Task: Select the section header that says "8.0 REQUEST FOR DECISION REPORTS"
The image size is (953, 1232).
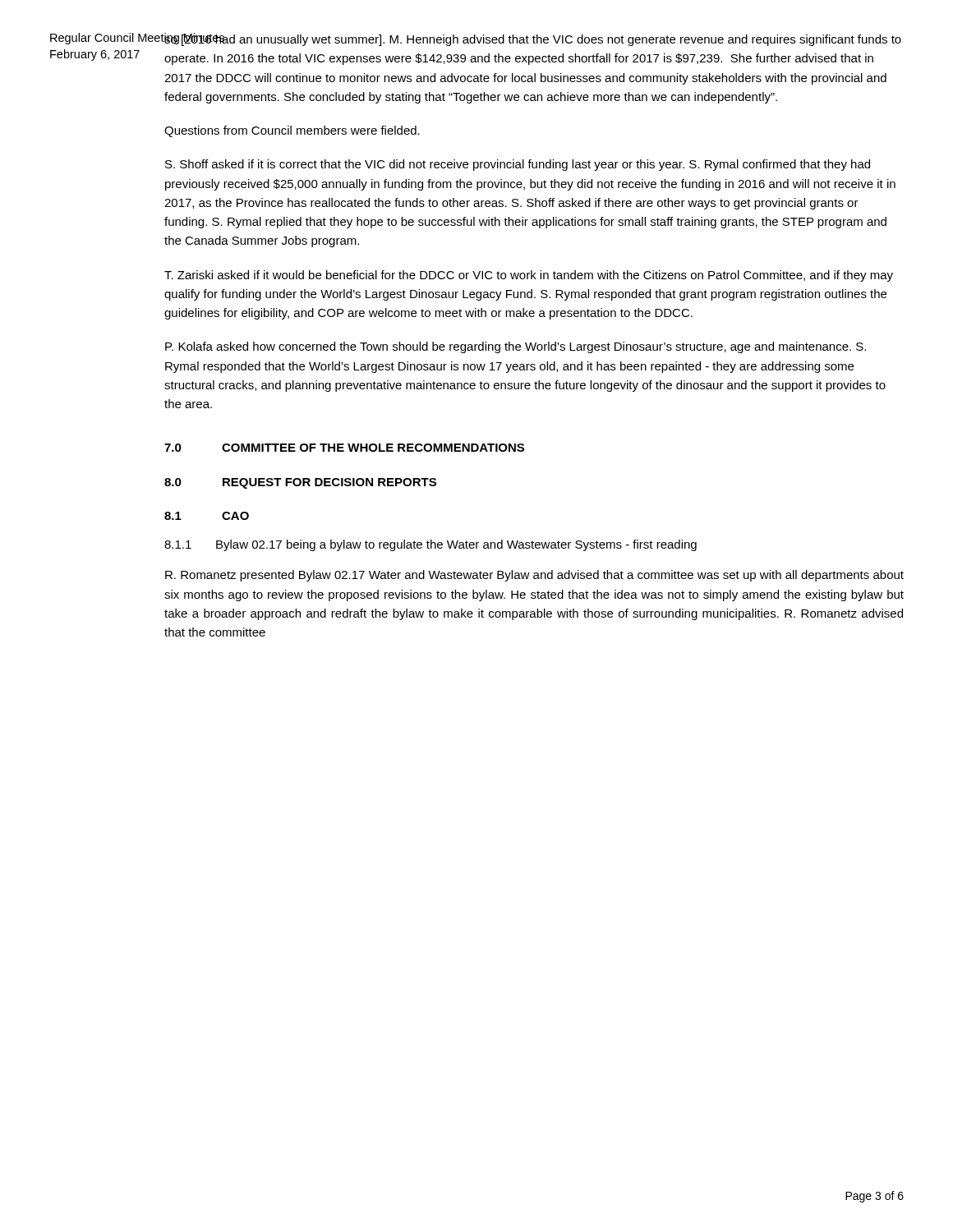Action: [x=301, y=481]
